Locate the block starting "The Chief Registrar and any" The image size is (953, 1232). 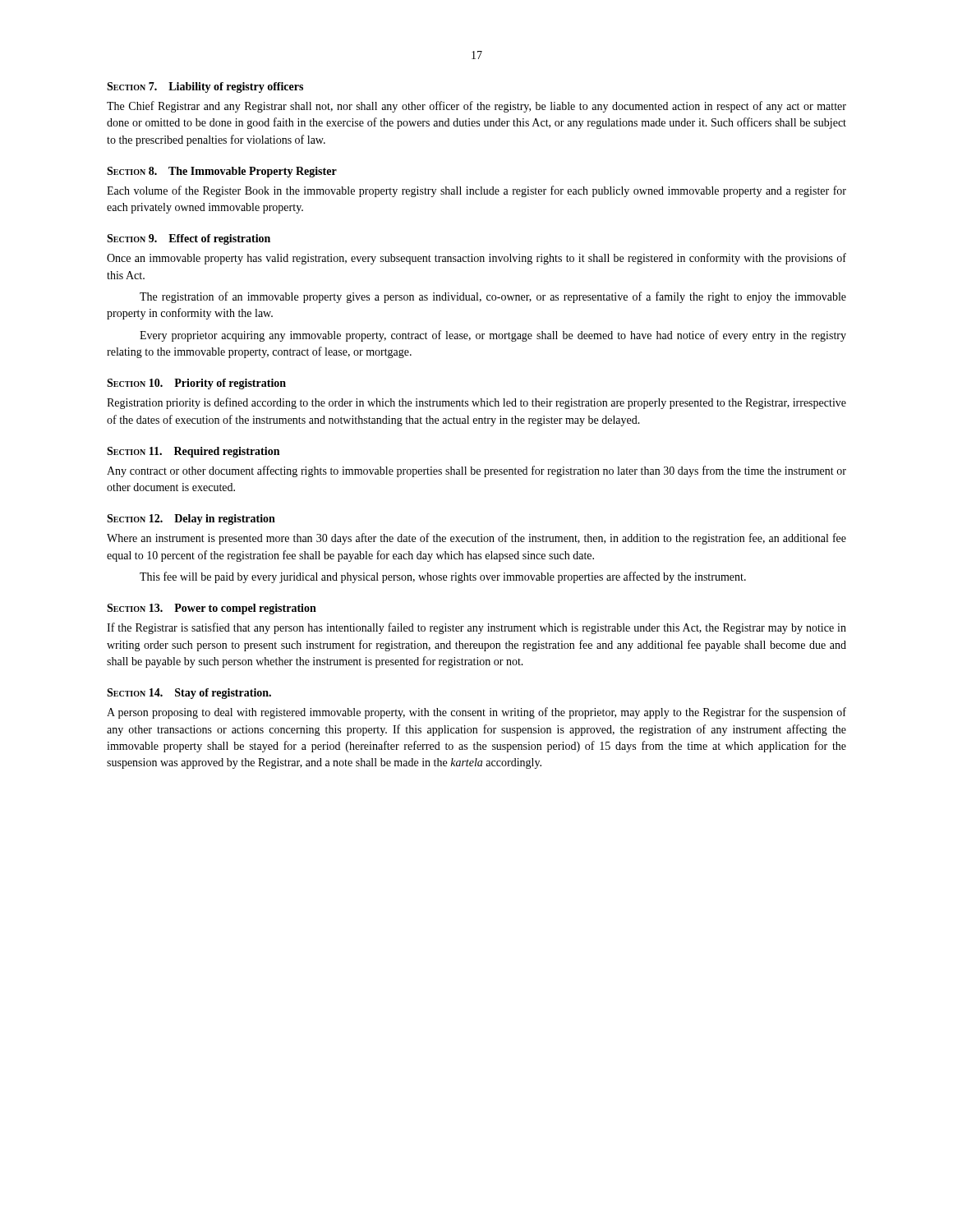coord(476,123)
